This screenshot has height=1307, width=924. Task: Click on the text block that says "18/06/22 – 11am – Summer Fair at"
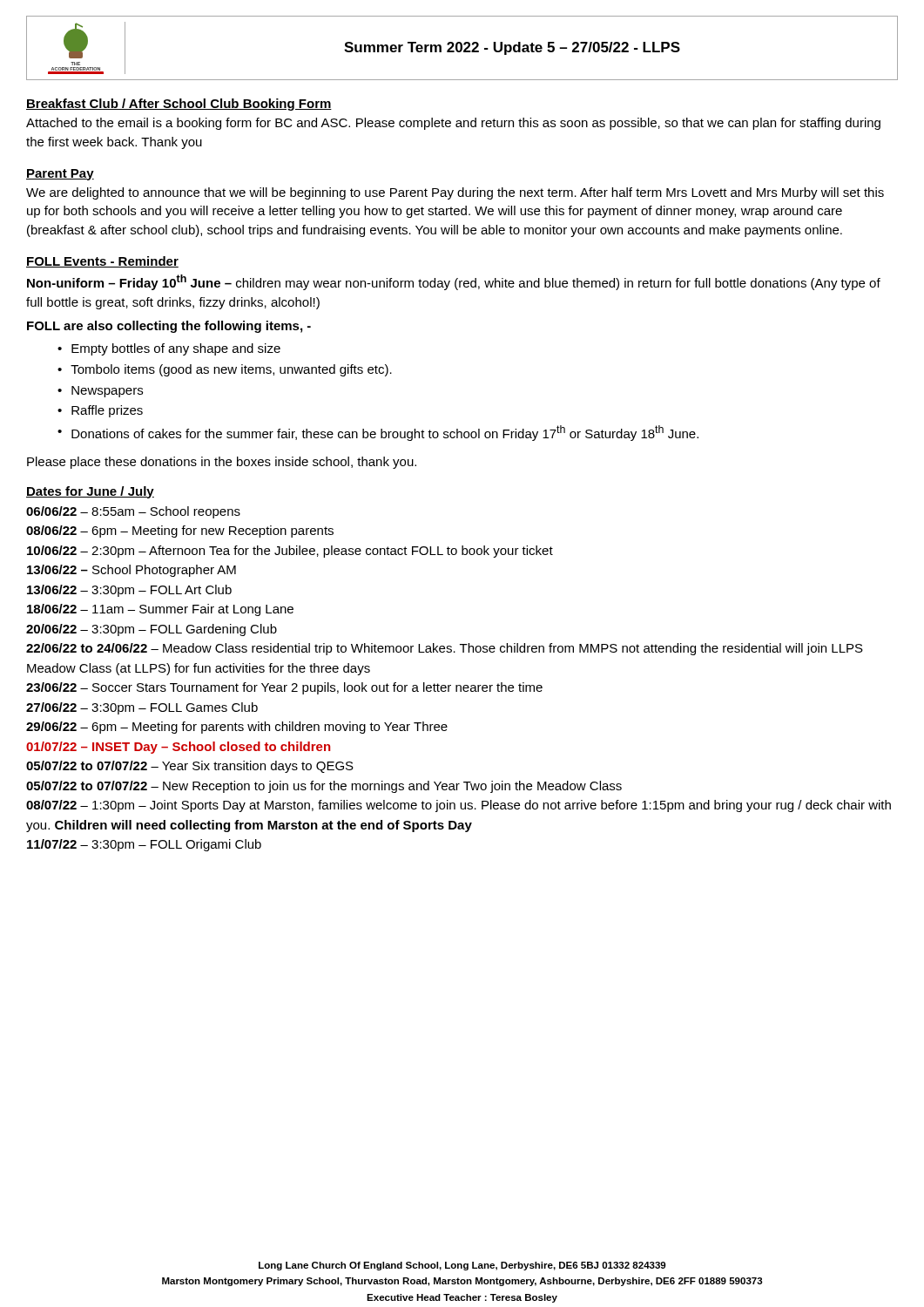[x=160, y=609]
